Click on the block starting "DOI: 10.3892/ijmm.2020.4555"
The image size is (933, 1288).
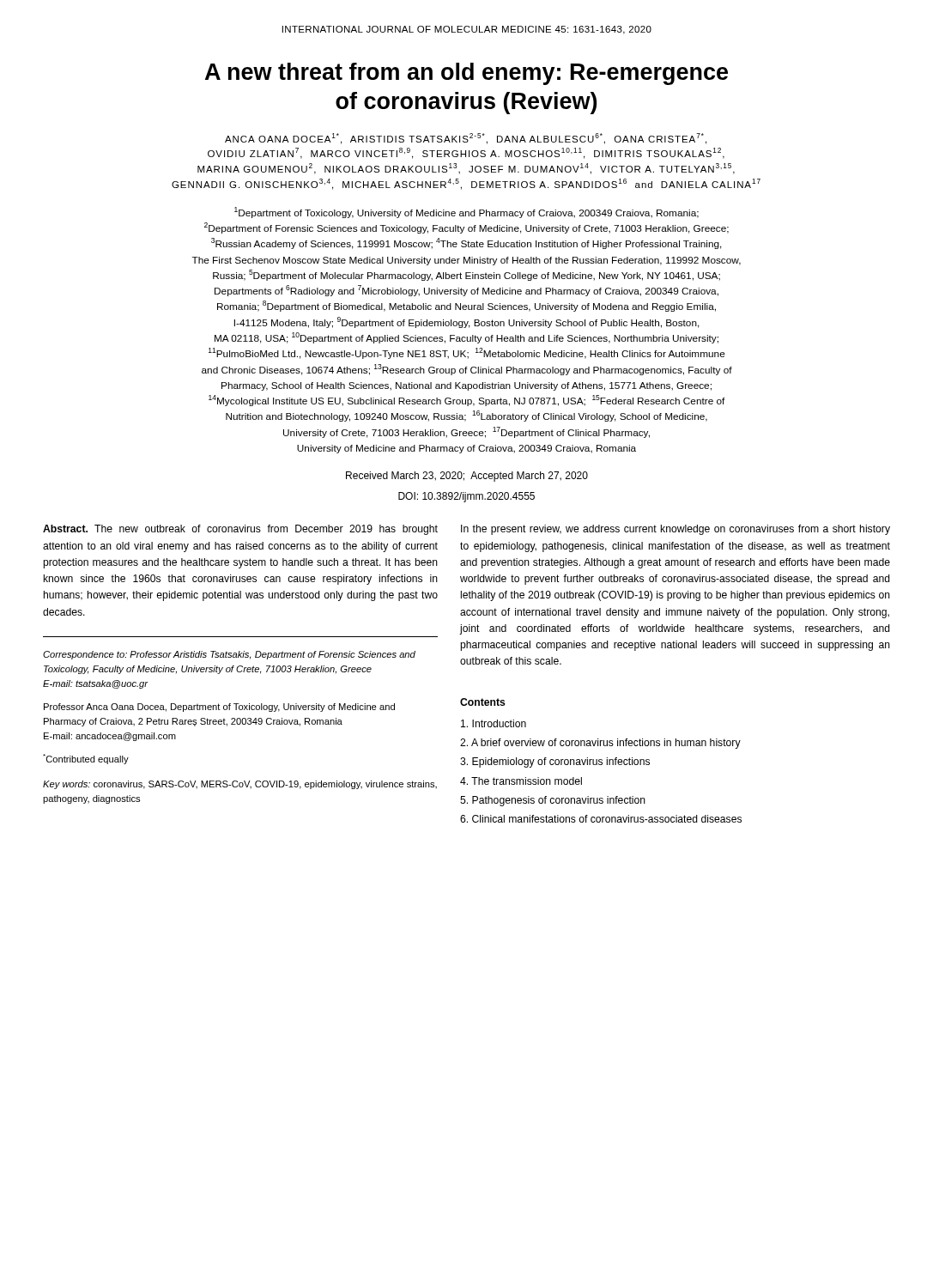point(466,497)
